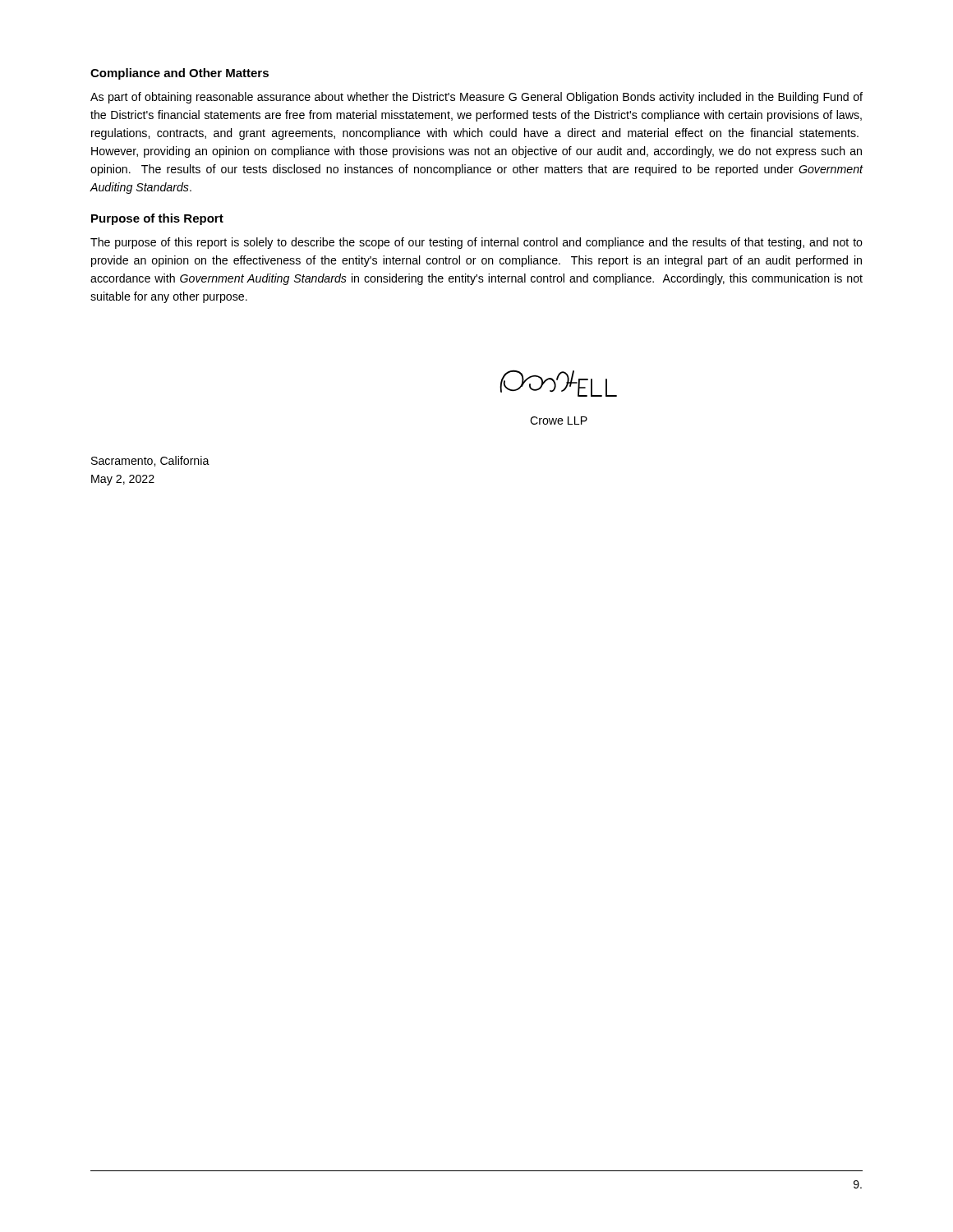Where is the passage that starts "The purpose of this report"?
The image size is (953, 1232).
click(476, 269)
